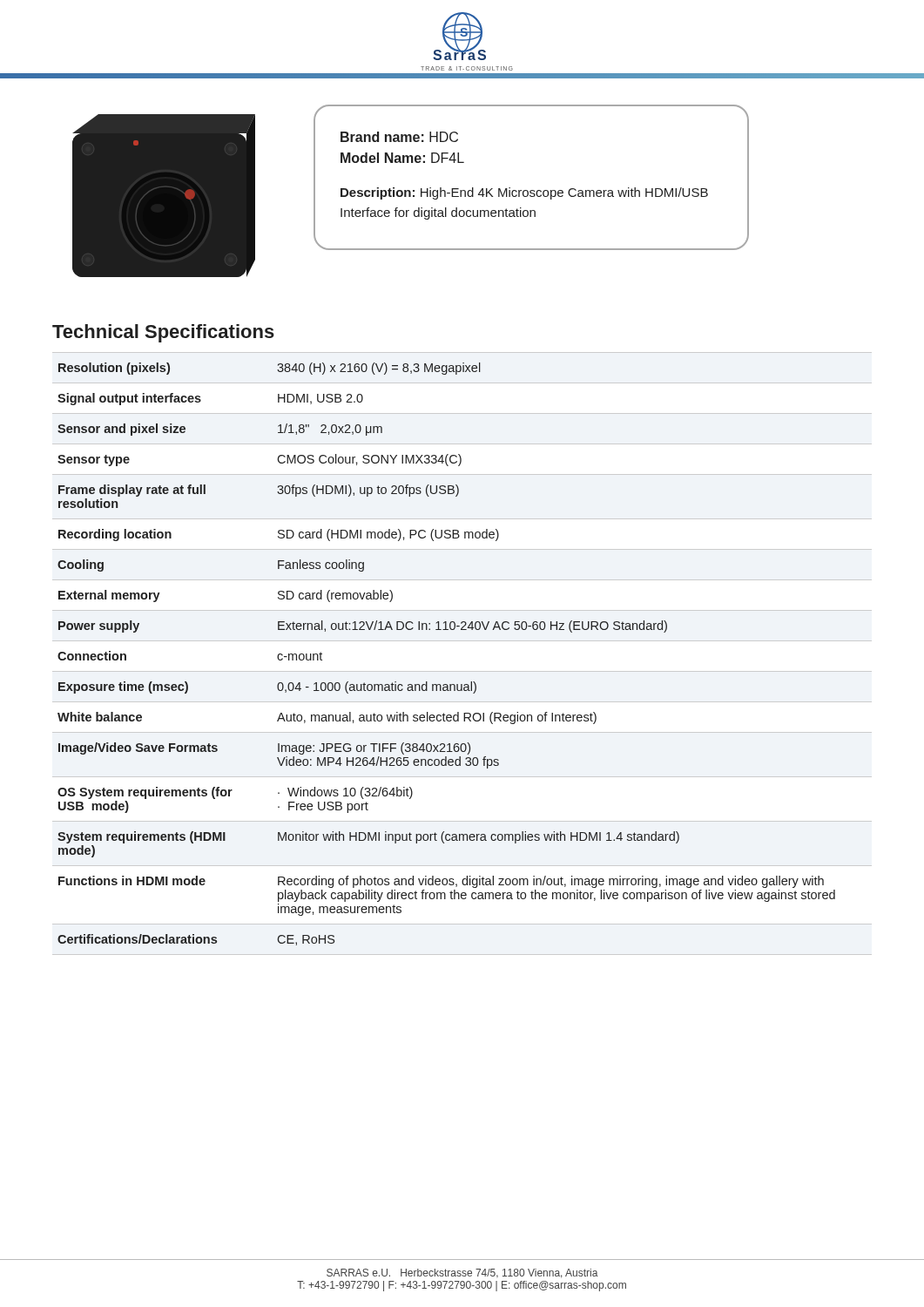Where is the passage that starts "Brand name: HDCModel"?
The image size is (924, 1307).
point(399,137)
